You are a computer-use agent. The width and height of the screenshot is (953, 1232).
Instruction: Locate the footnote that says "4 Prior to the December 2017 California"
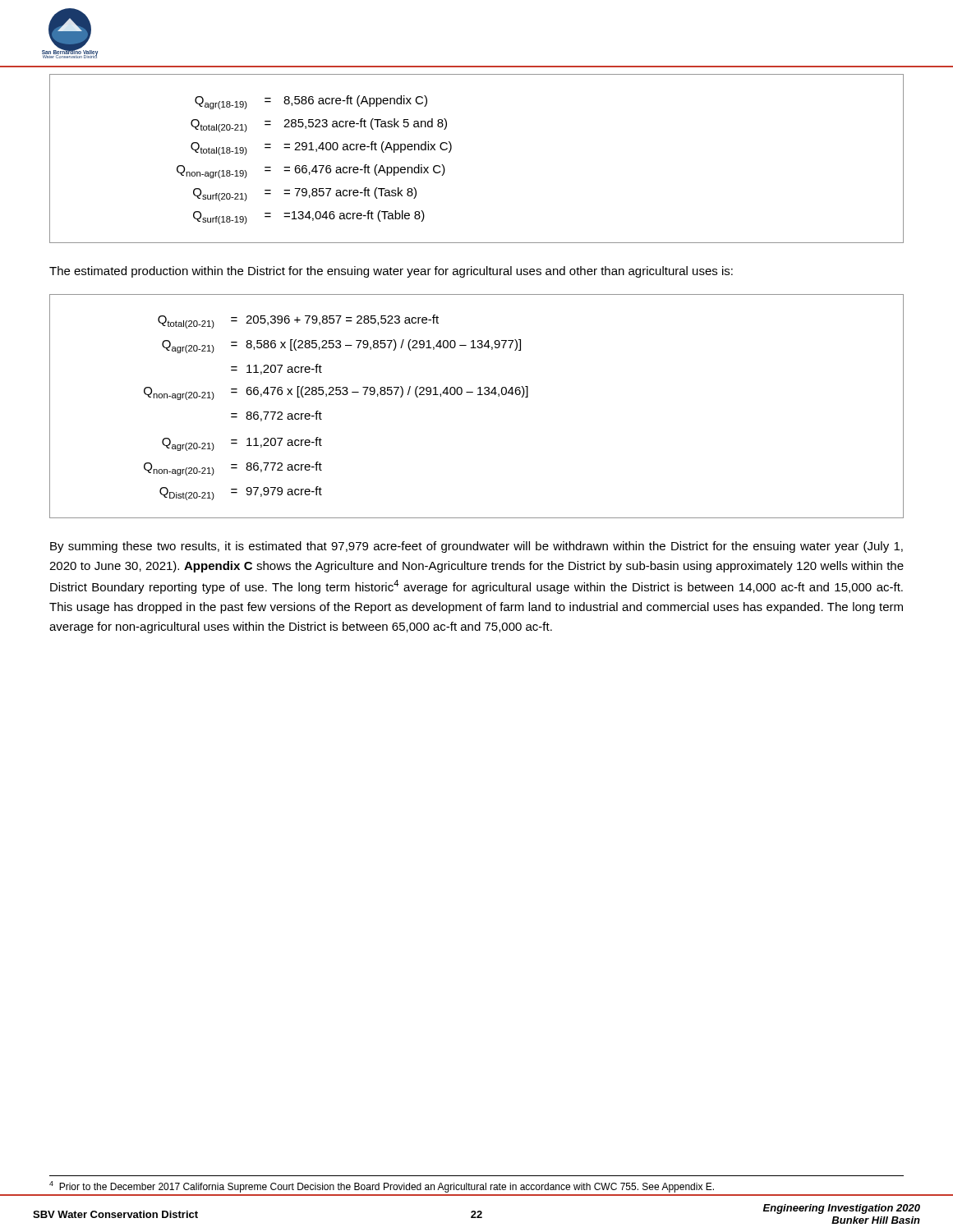tap(382, 1186)
